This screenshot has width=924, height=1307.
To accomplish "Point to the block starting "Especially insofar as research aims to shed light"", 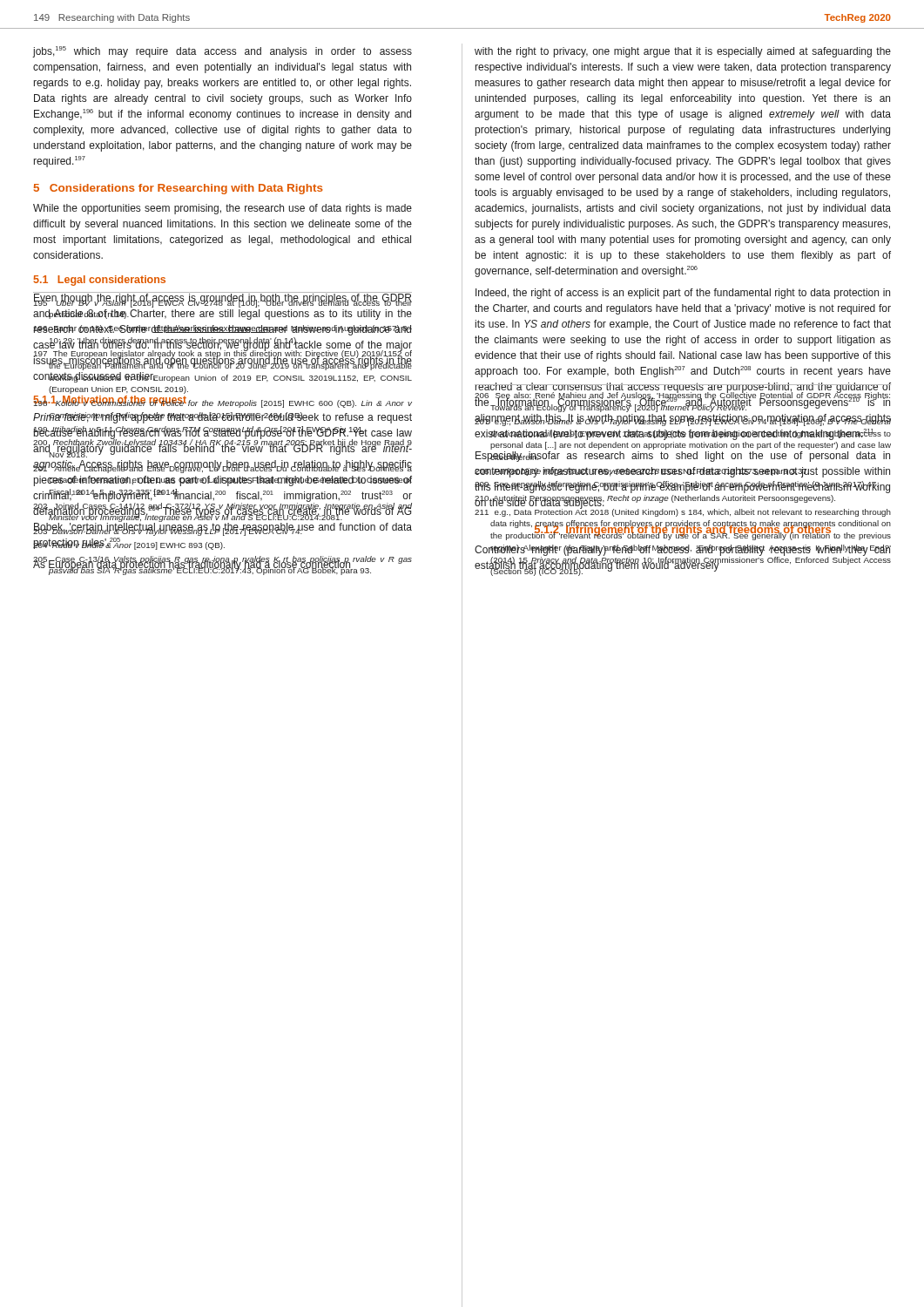I will (x=683, y=479).
